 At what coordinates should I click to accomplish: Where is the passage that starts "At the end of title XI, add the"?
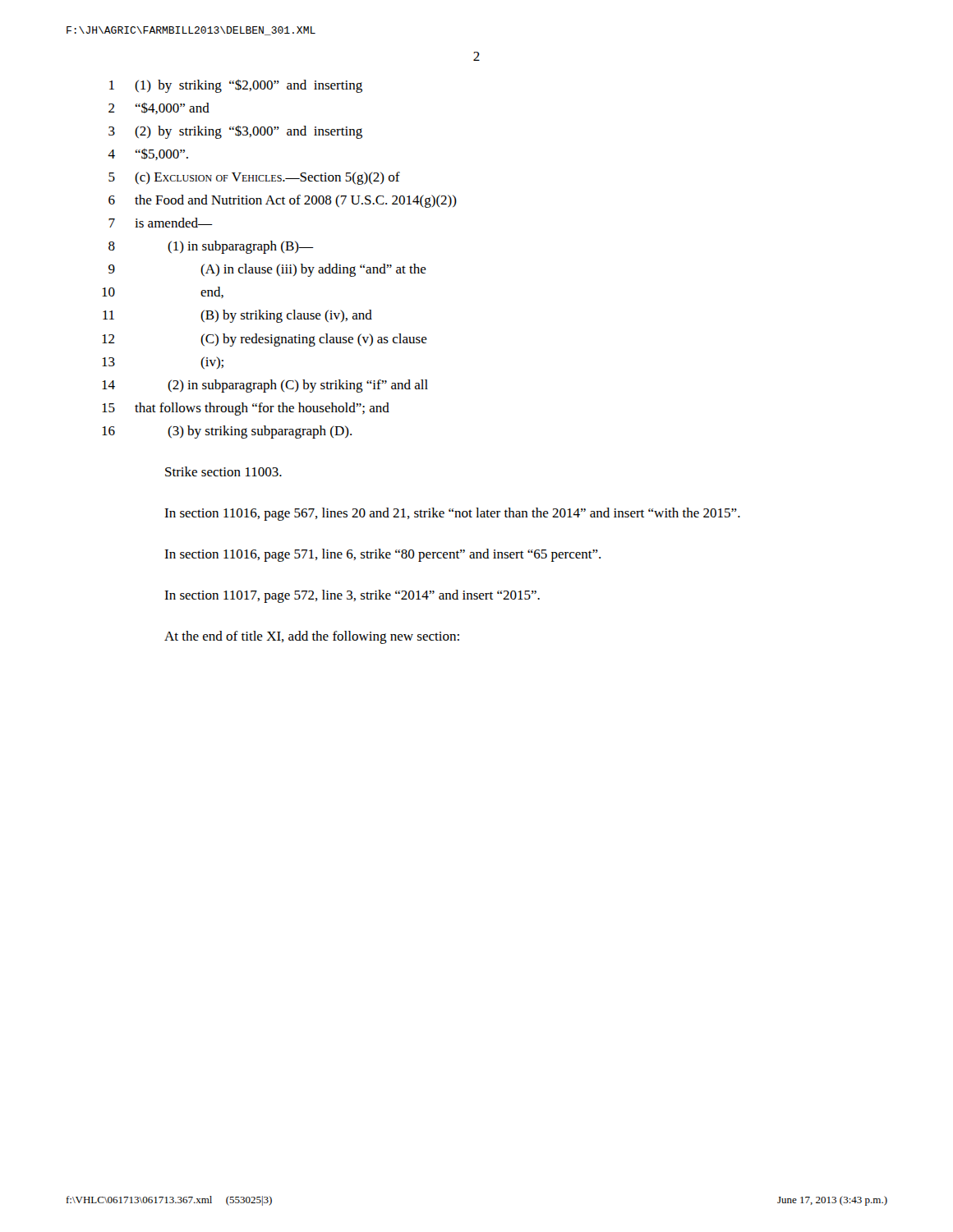coord(312,636)
